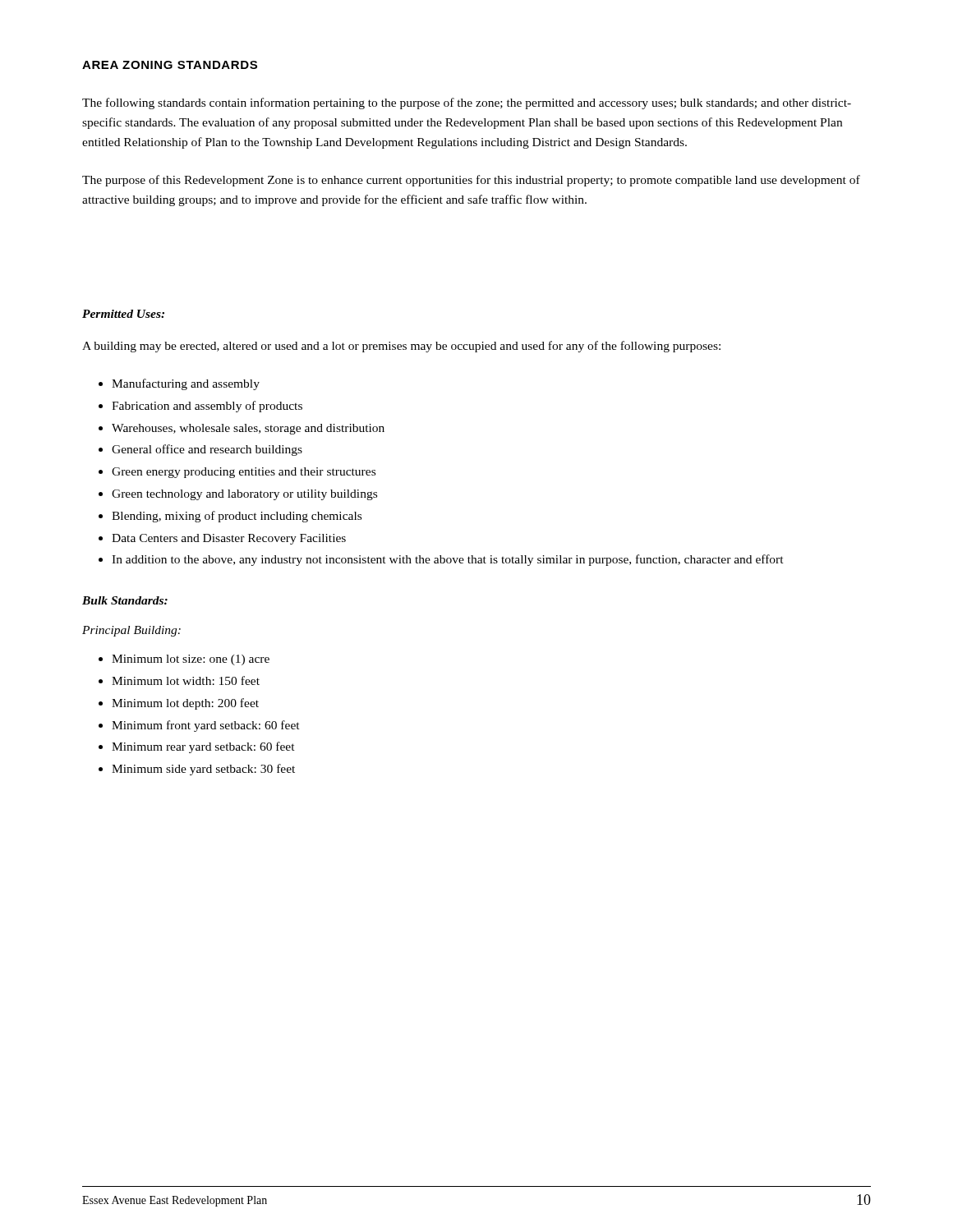The image size is (953, 1232).
Task: Locate the passage starting "Blending, mixing of product including chemicals"
Action: 237,515
